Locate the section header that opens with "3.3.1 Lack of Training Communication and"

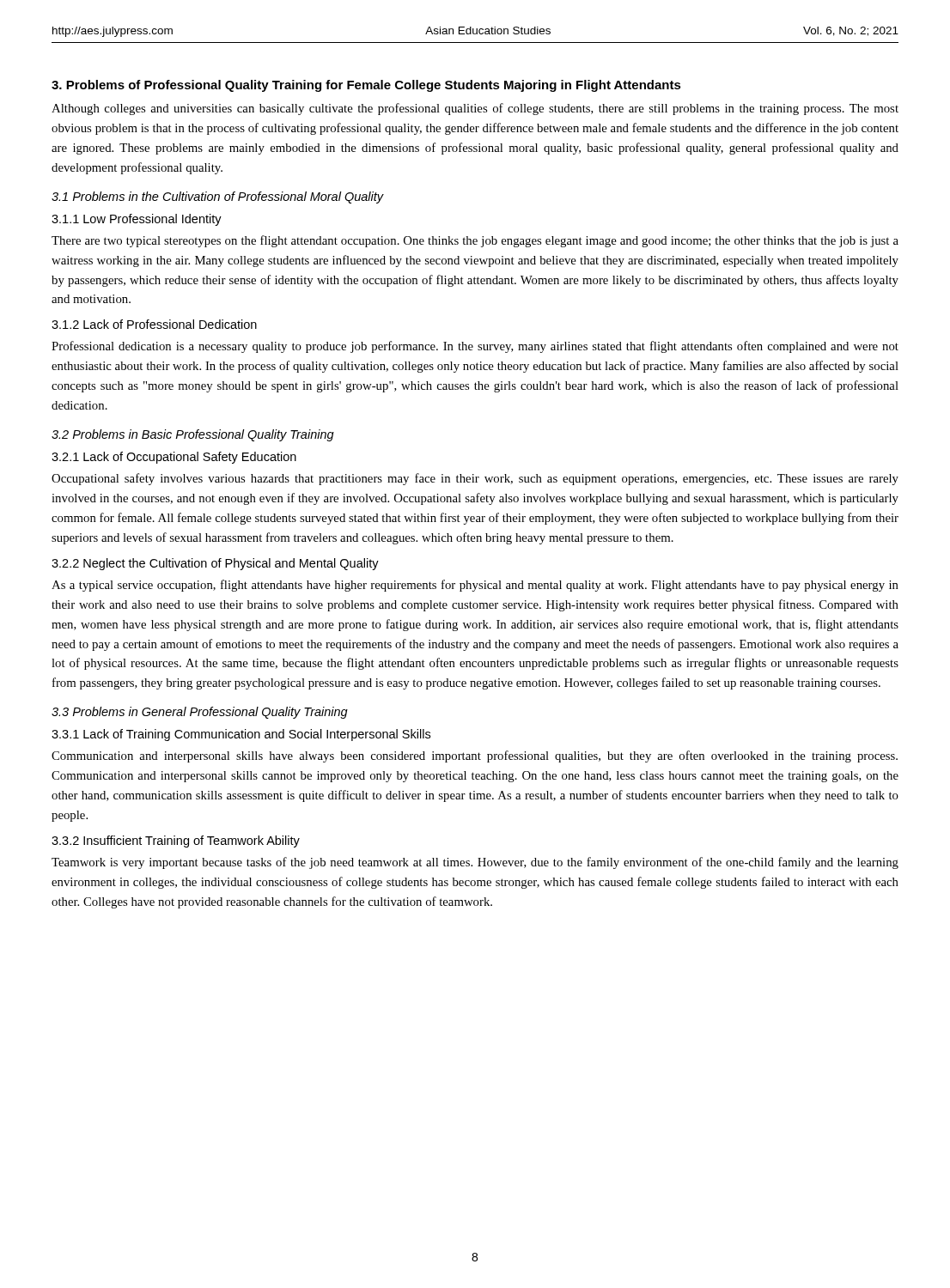(241, 734)
